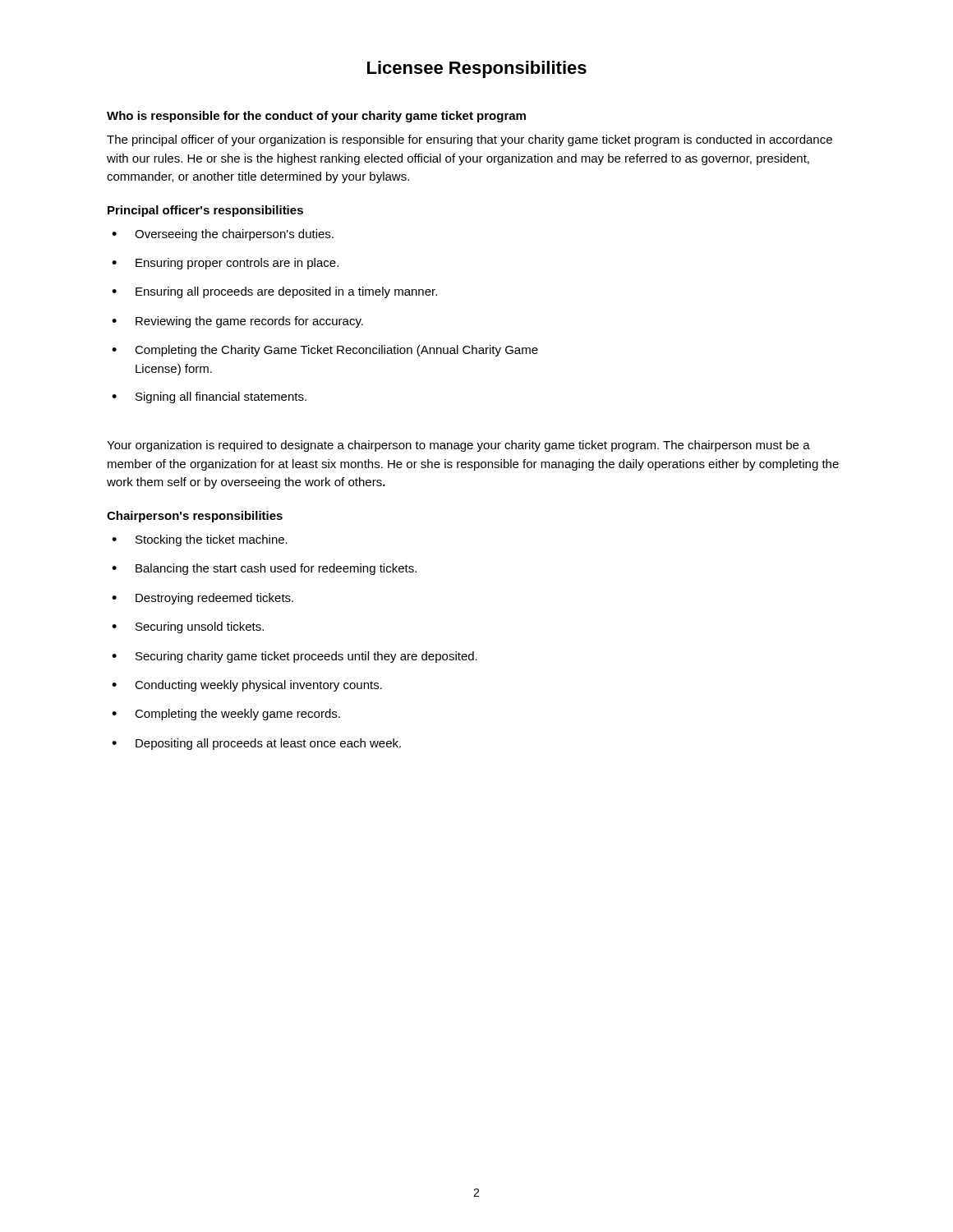Click on the passage starting "• Ensuring all proceeds are"
Image resolution: width=953 pixels, height=1232 pixels.
274,292
